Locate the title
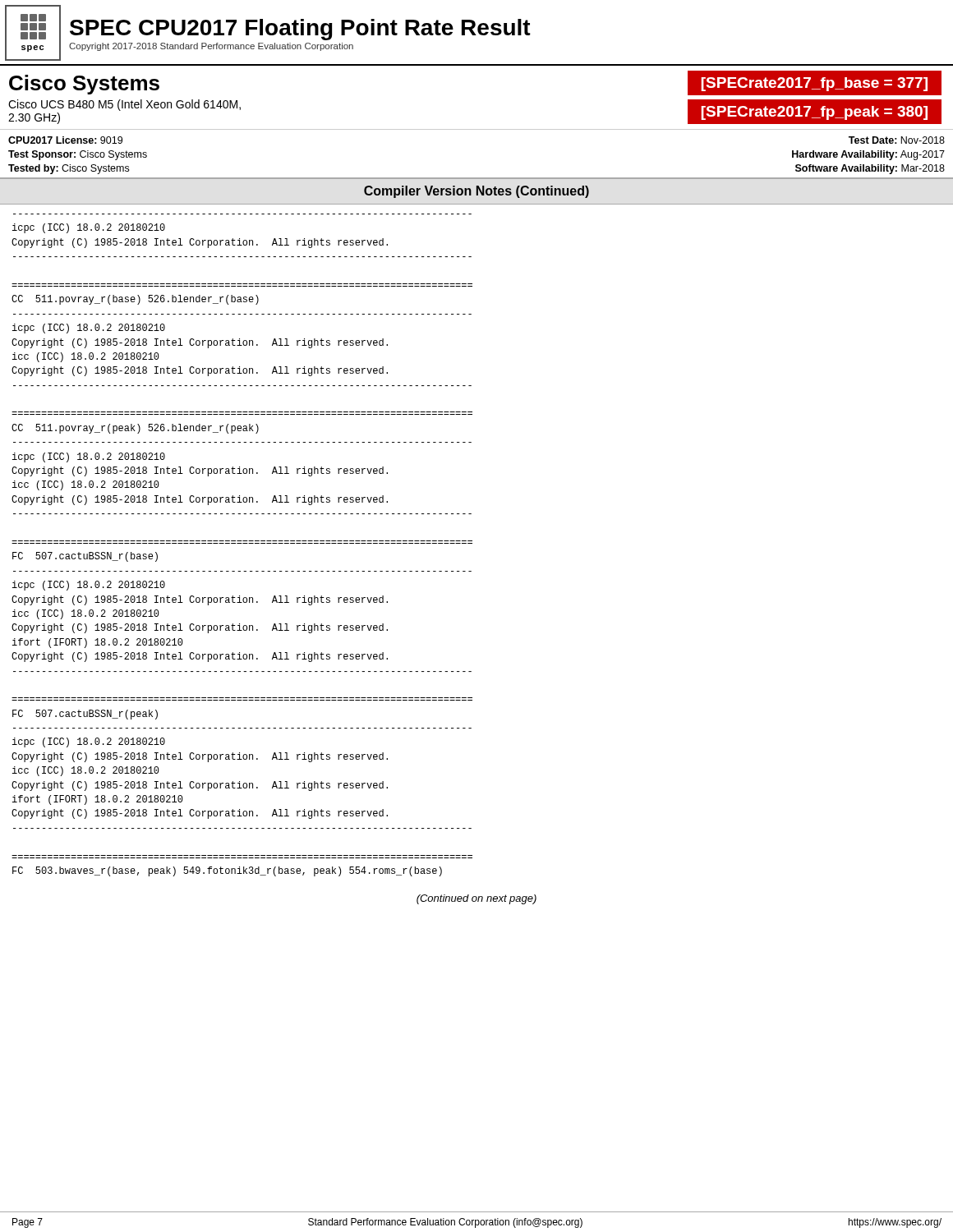This screenshot has width=953, height=1232. (84, 83)
